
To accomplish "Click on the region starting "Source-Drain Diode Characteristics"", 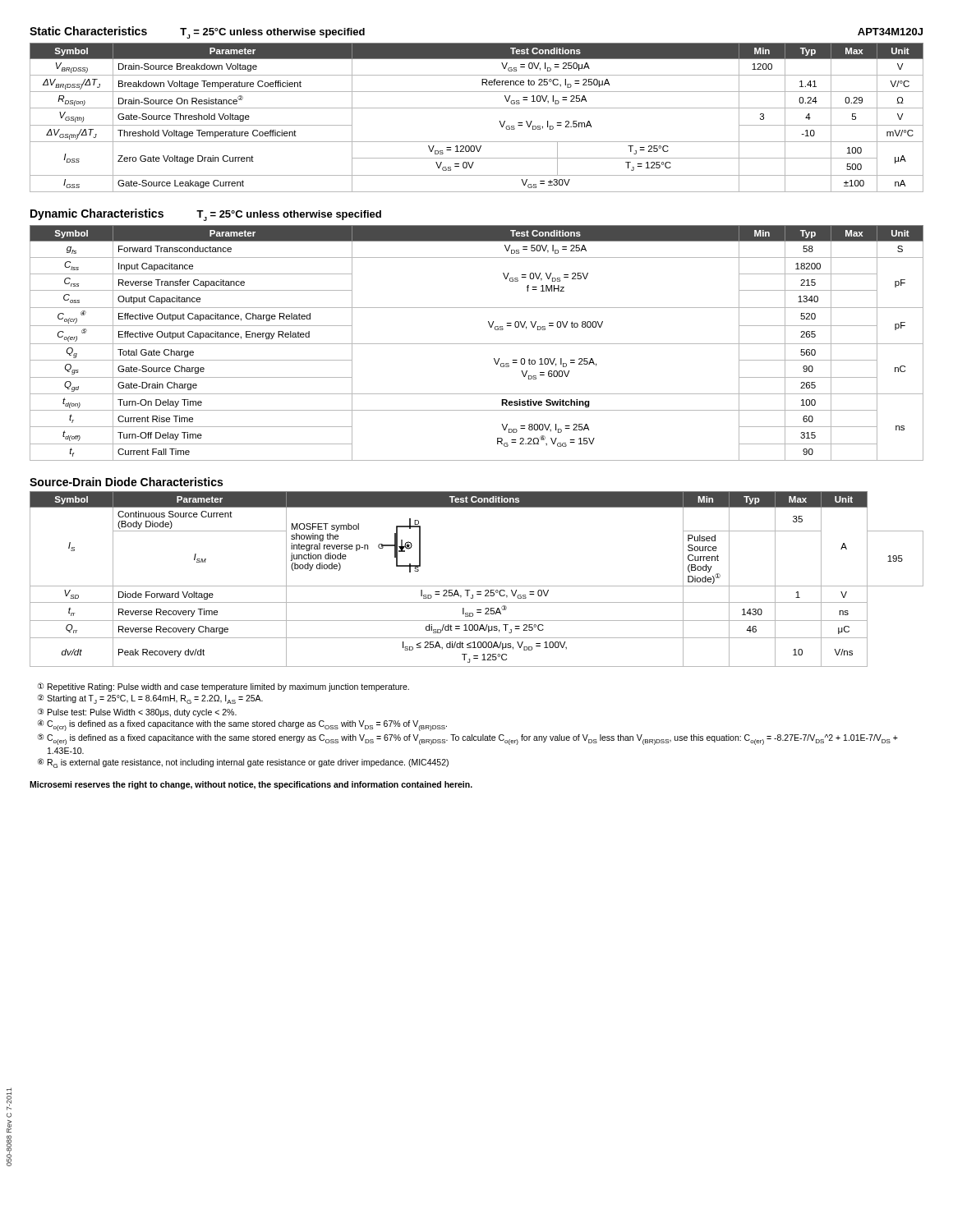I will [x=126, y=482].
